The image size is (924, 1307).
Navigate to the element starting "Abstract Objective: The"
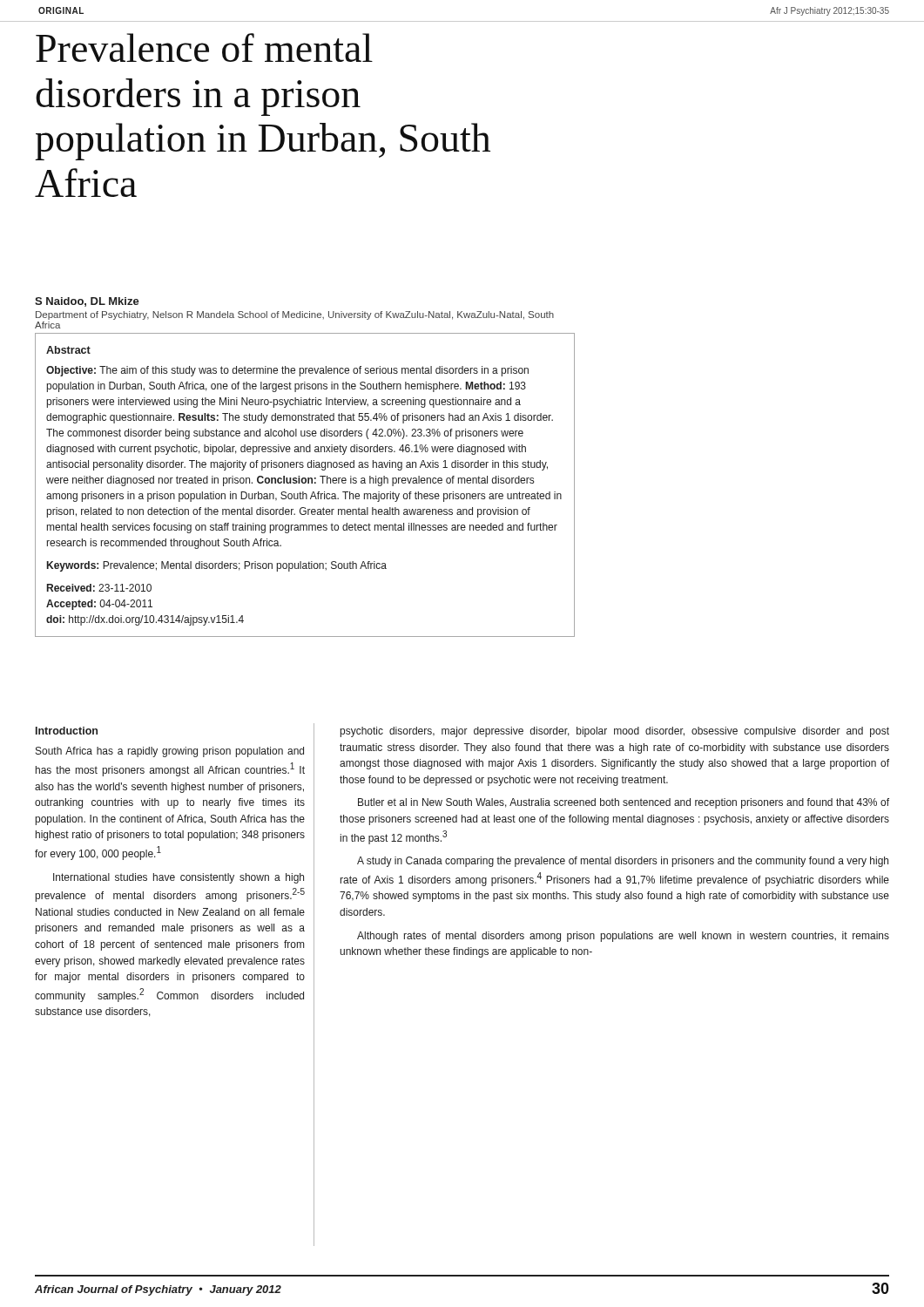point(305,485)
